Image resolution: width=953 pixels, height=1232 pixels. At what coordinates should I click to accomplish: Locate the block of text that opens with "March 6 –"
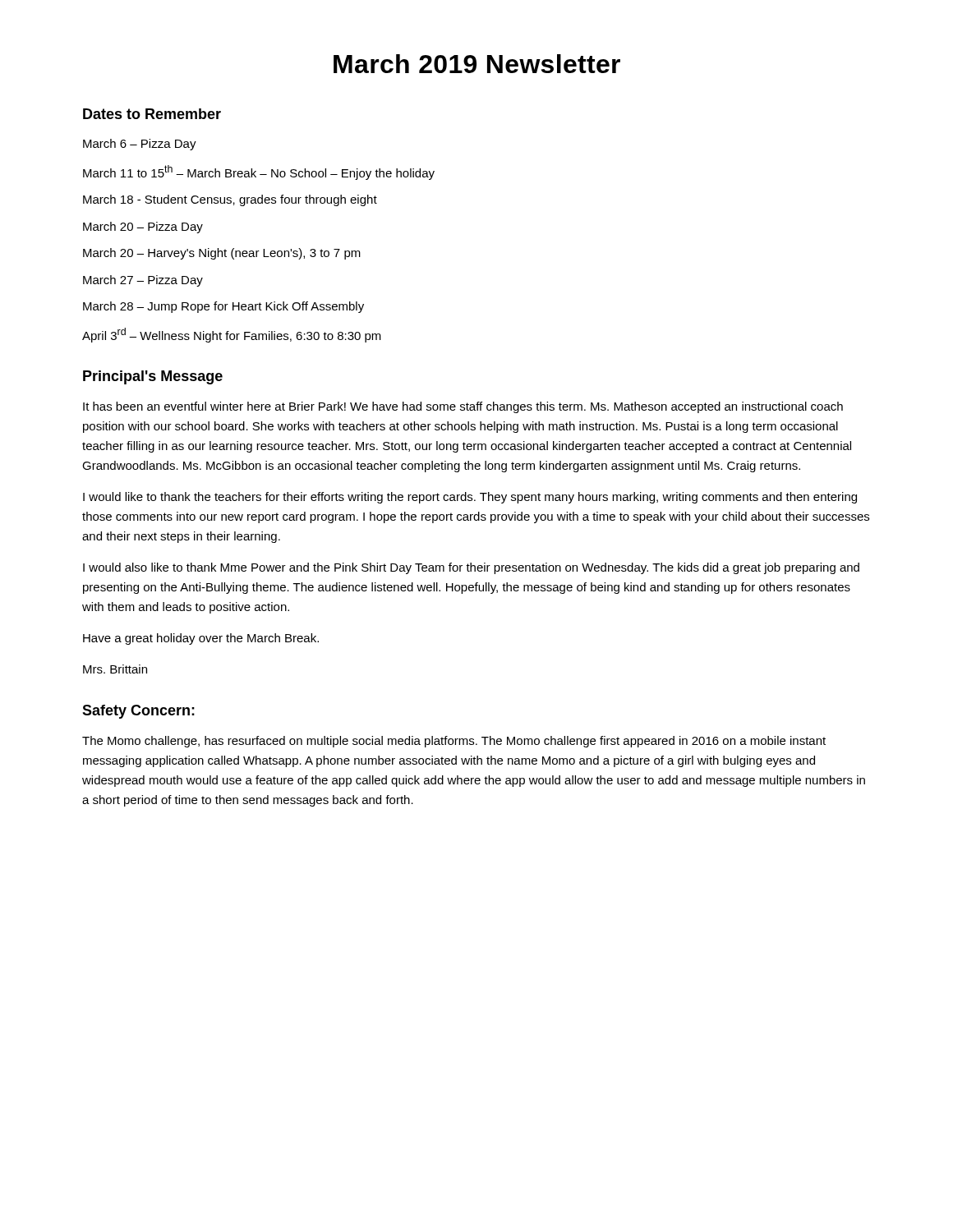click(x=139, y=143)
